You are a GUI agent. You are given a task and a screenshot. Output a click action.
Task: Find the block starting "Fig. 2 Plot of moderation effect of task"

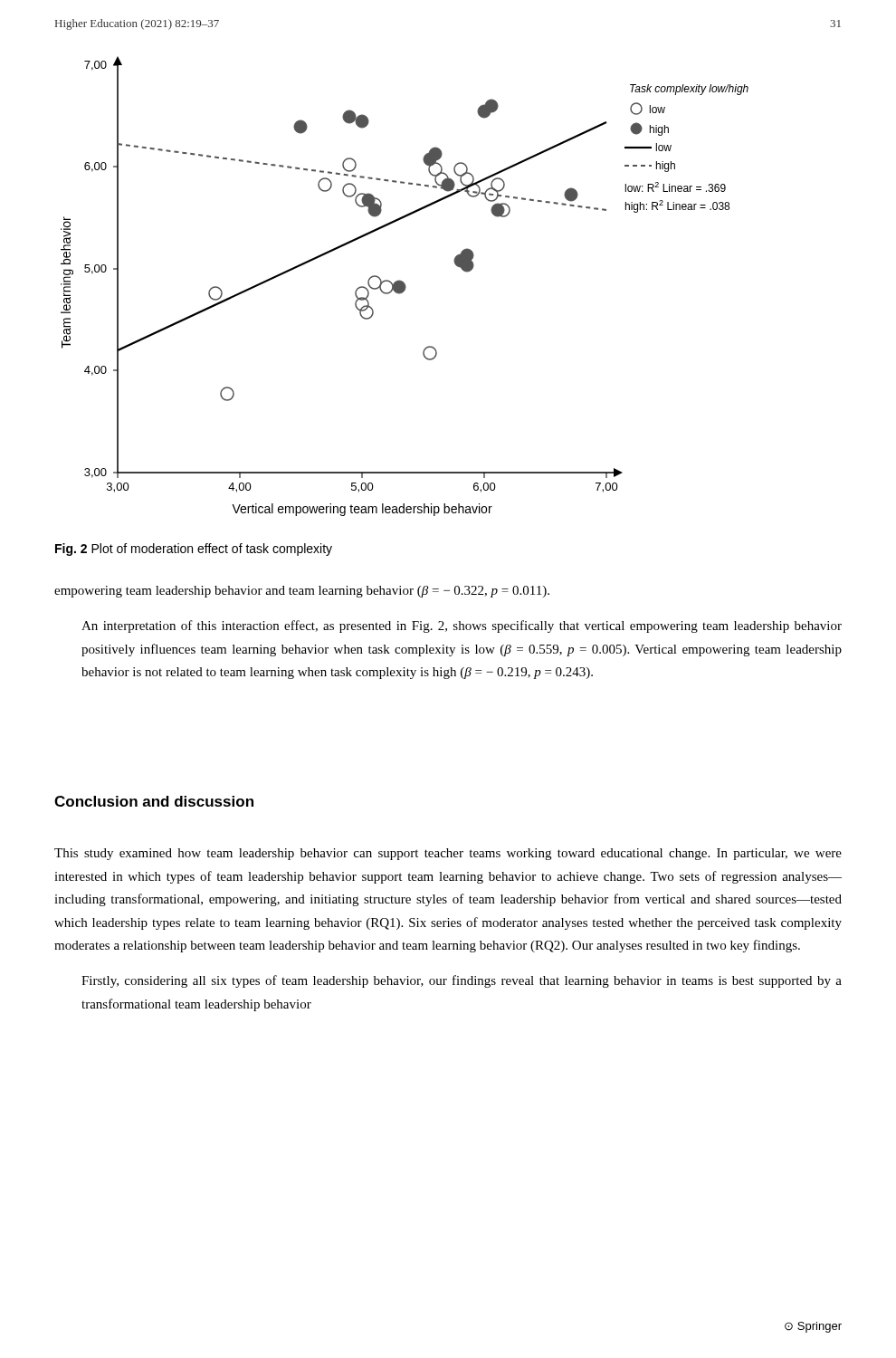pyautogui.click(x=193, y=549)
